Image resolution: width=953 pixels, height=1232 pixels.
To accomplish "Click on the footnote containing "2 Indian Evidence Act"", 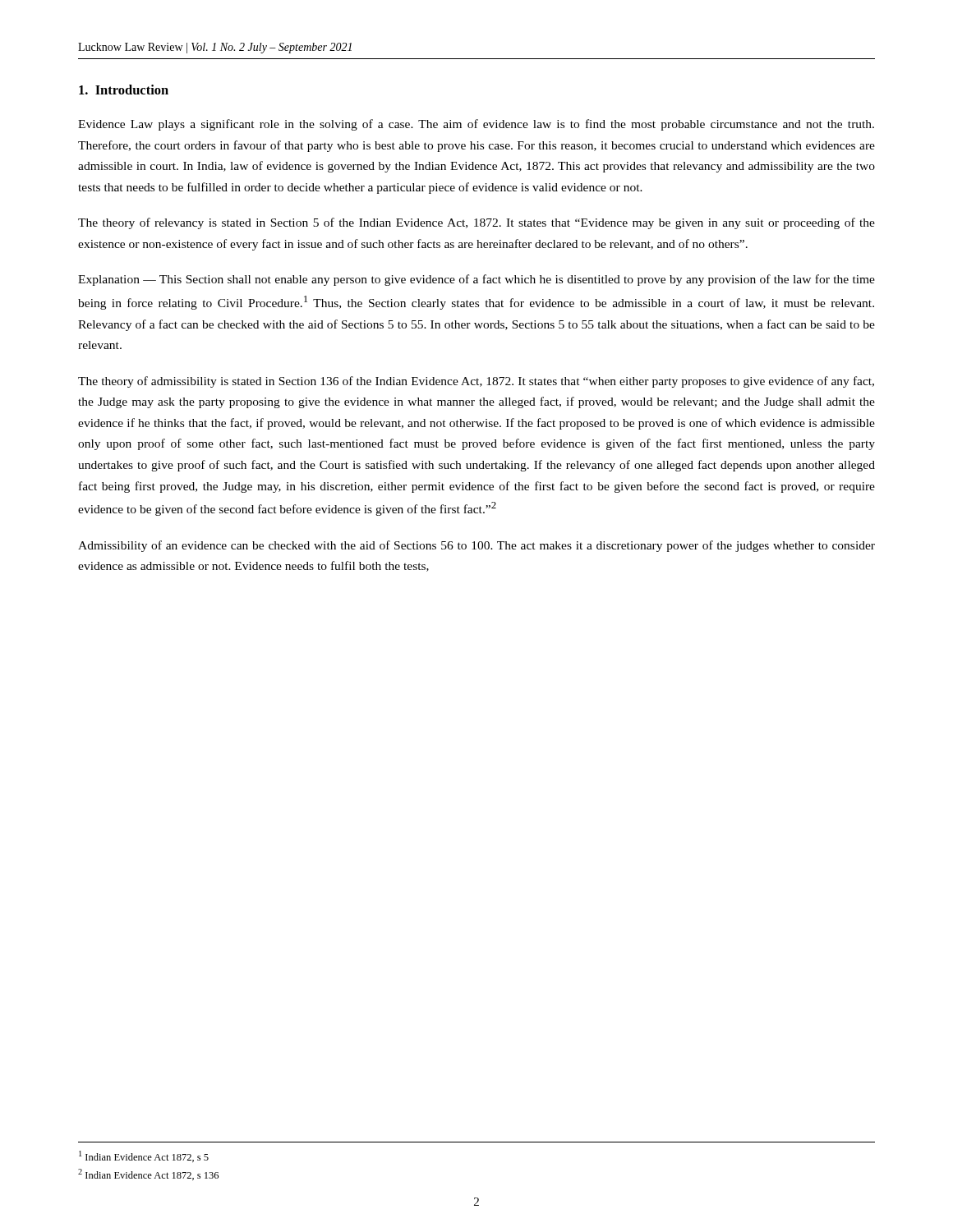I will click(x=148, y=1175).
